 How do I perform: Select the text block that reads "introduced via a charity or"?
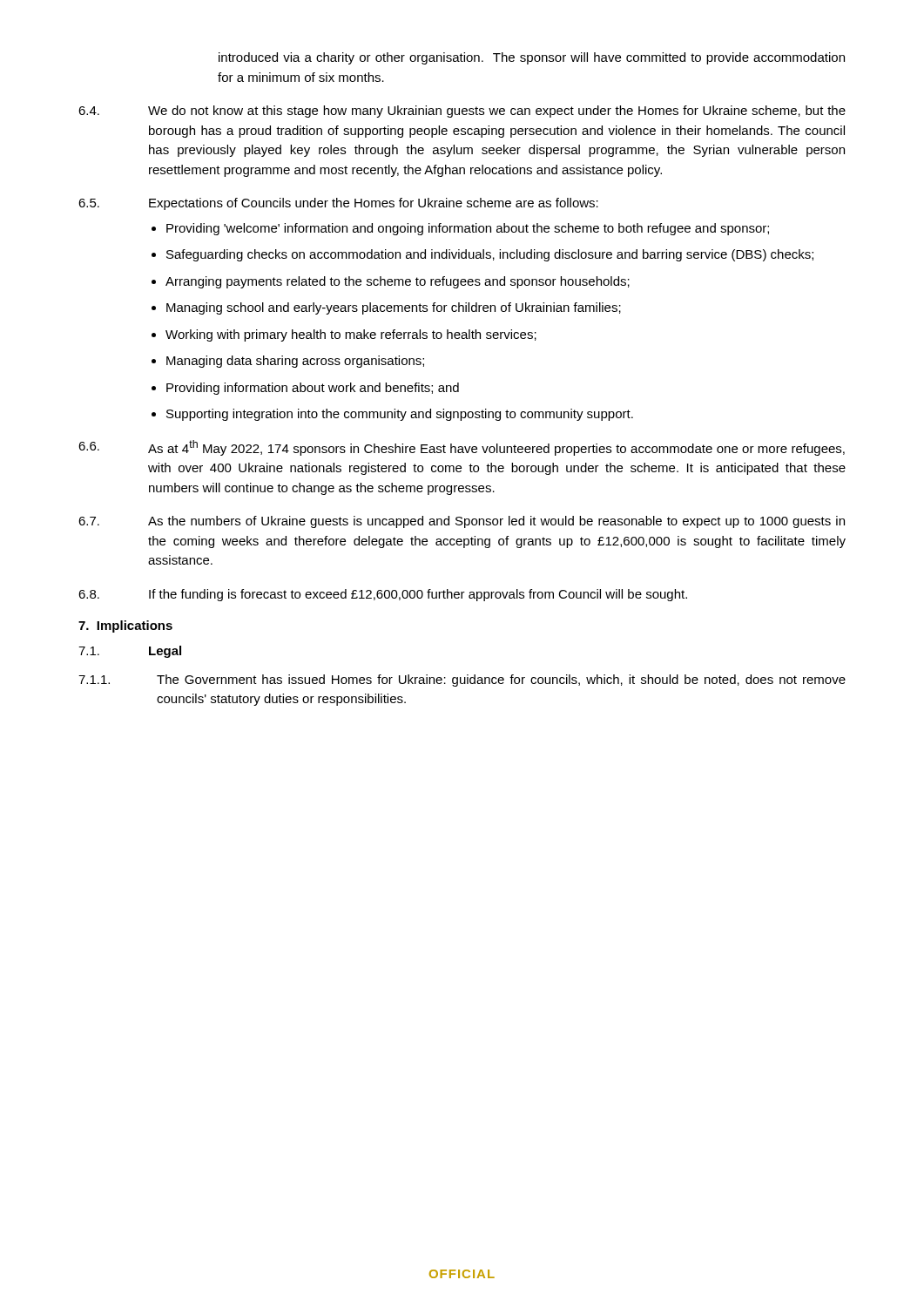[532, 67]
